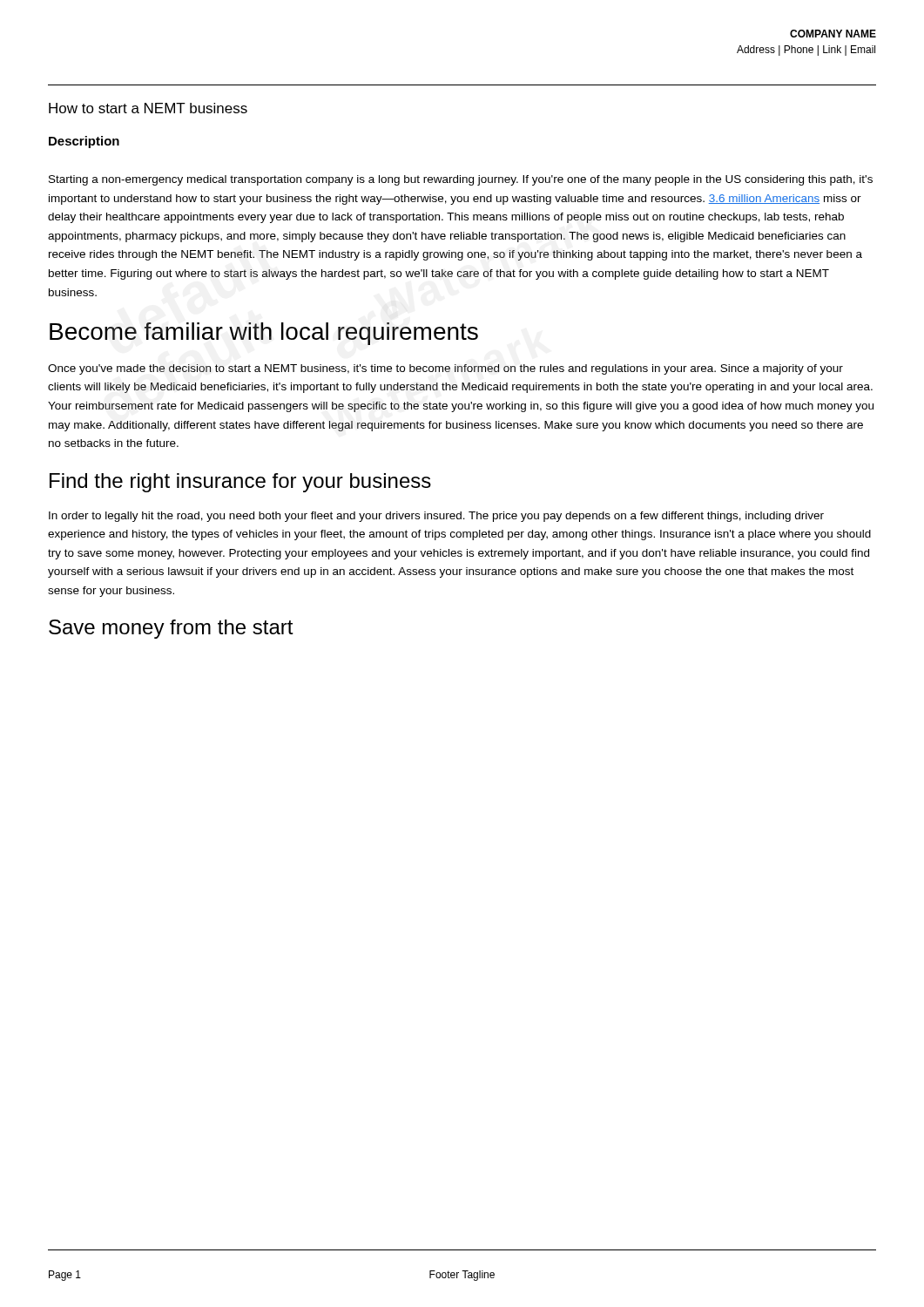Navigate to the block starting "Become familiar with local requirements"
The width and height of the screenshot is (924, 1307).
[x=263, y=332]
